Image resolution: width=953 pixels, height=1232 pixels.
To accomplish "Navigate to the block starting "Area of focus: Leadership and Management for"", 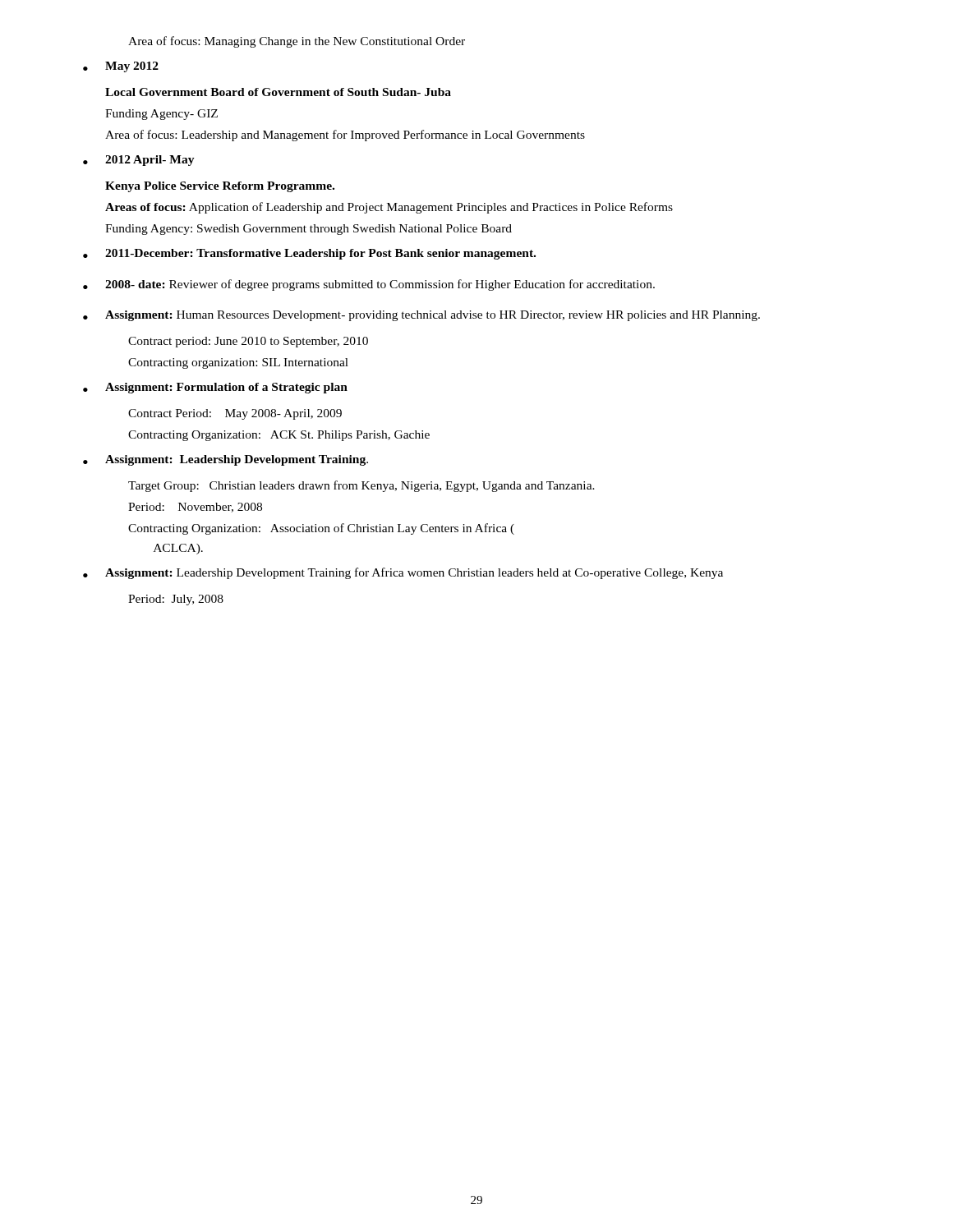I will (x=492, y=135).
